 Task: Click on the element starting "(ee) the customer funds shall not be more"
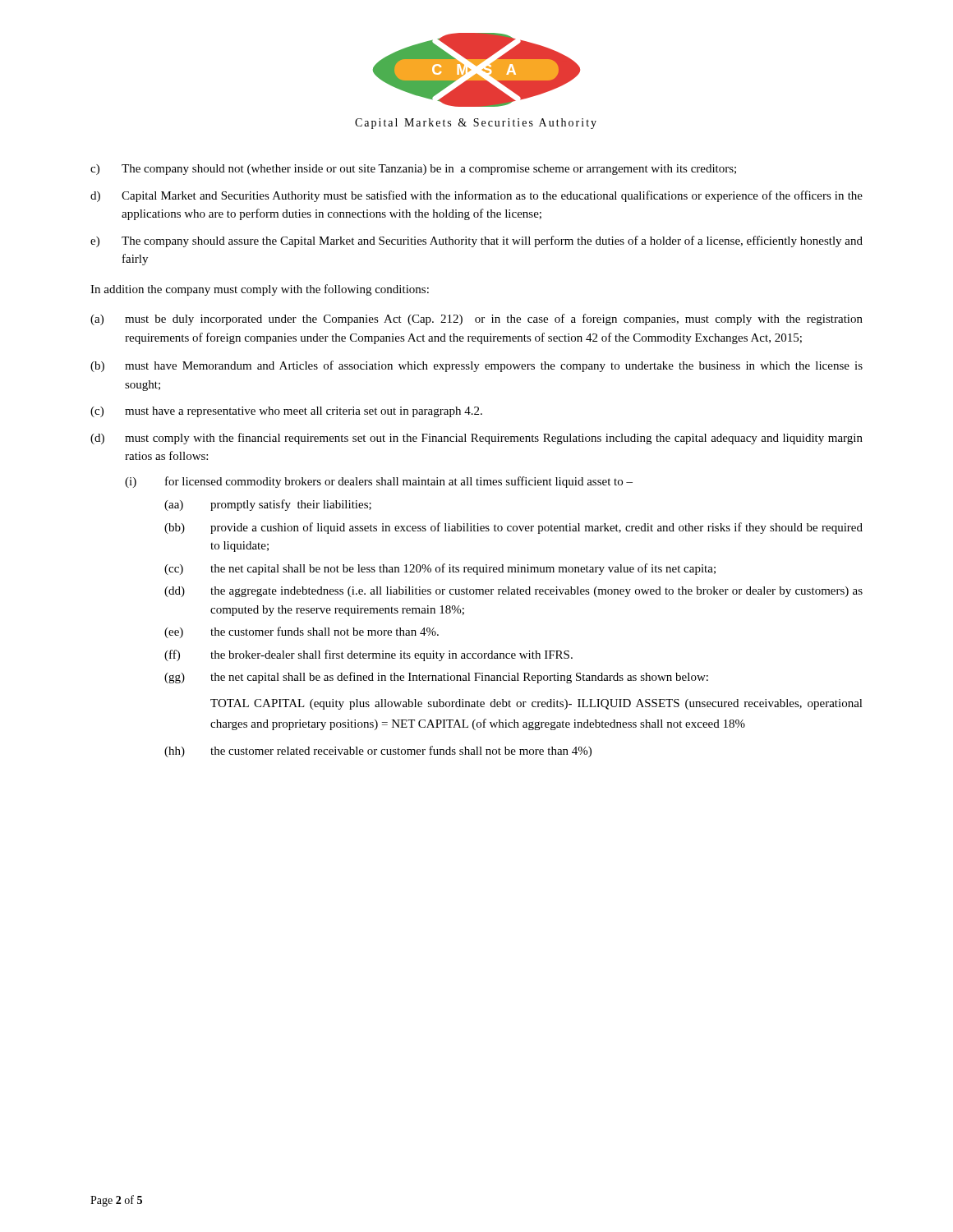[302, 632]
